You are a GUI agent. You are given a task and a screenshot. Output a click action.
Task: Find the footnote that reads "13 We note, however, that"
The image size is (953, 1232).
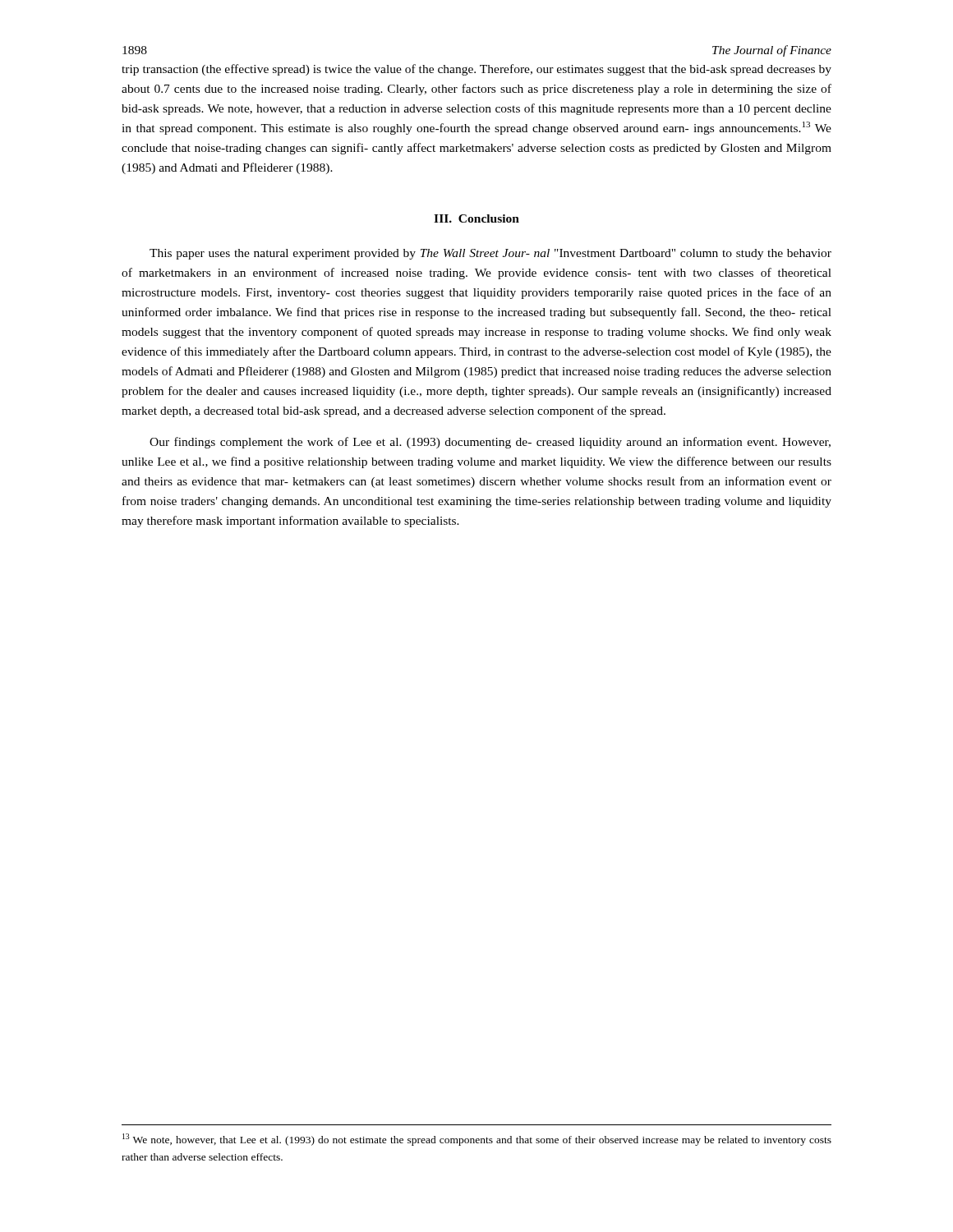(476, 1149)
